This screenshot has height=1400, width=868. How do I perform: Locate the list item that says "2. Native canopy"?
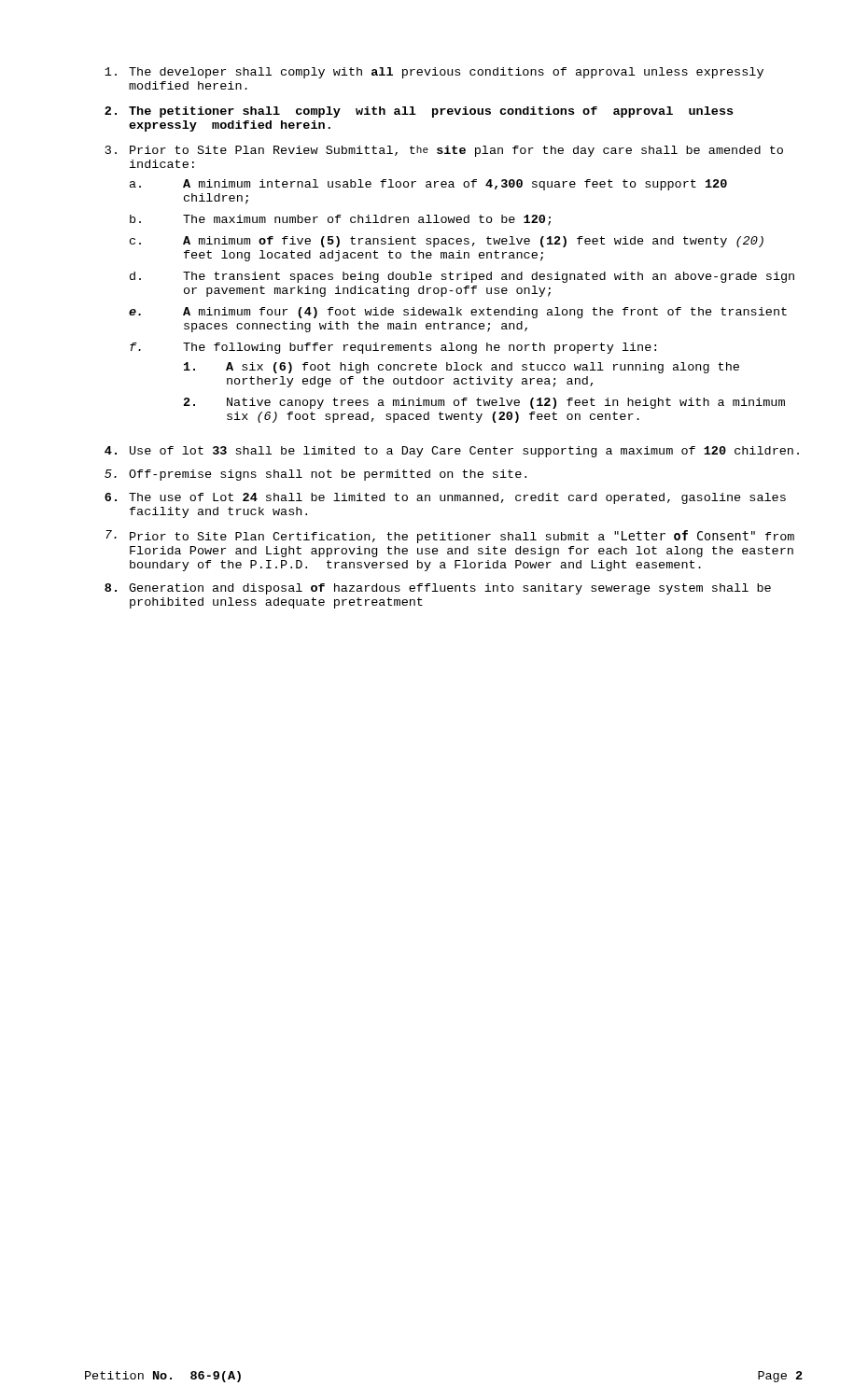[493, 410]
